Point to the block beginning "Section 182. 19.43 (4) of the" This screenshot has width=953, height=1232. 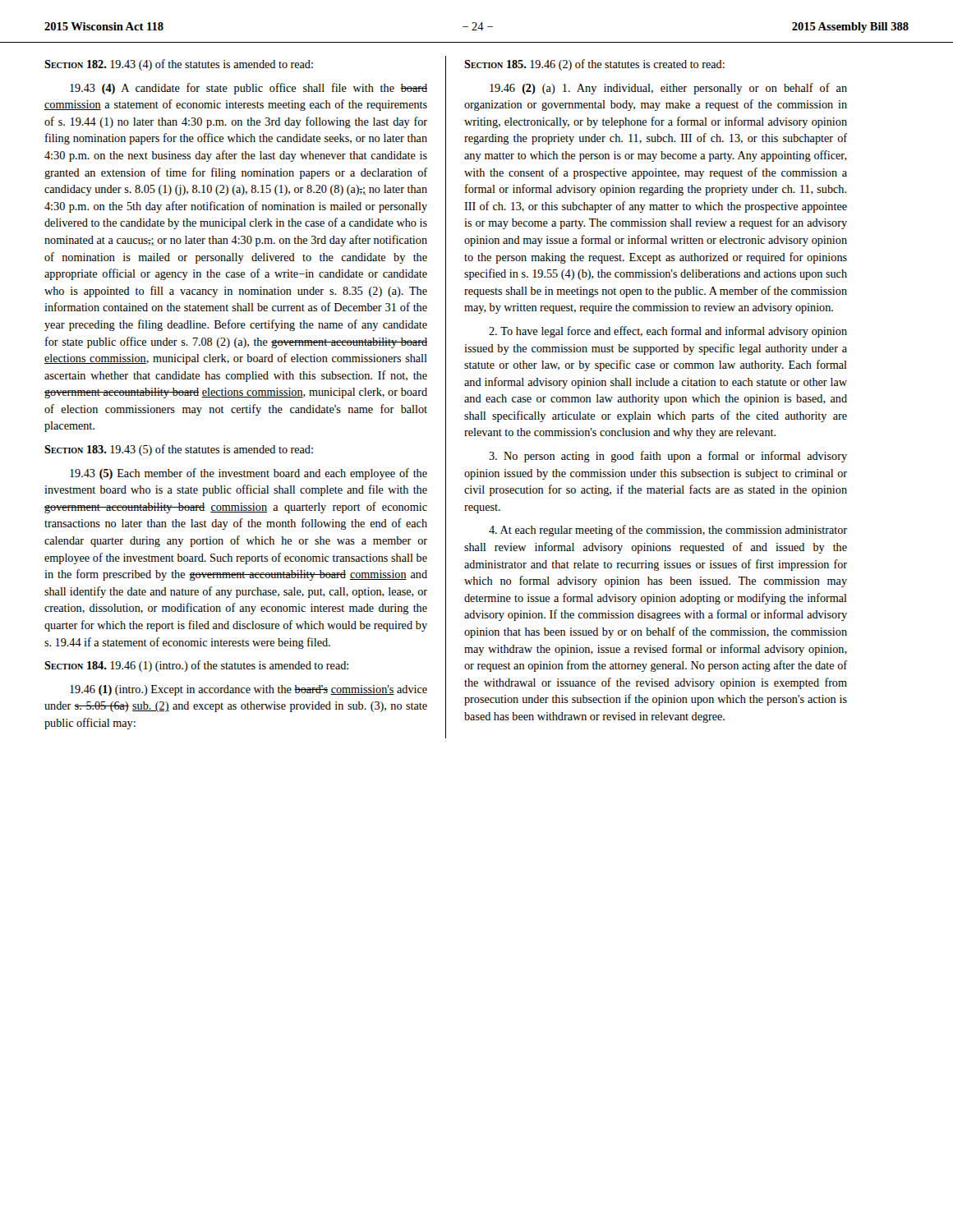pyautogui.click(x=236, y=64)
